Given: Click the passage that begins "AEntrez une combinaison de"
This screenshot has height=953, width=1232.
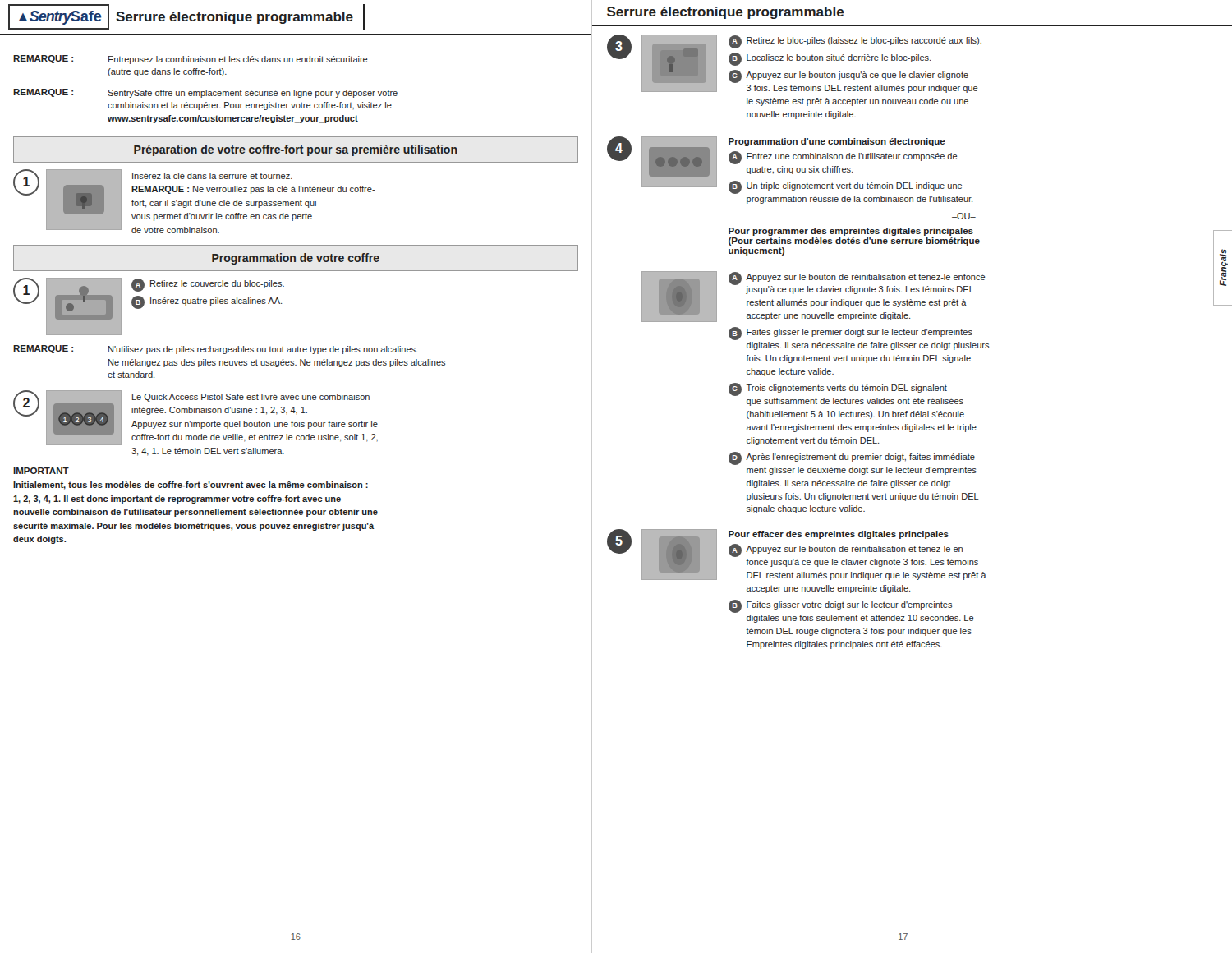Looking at the screenshot, I should point(964,178).
